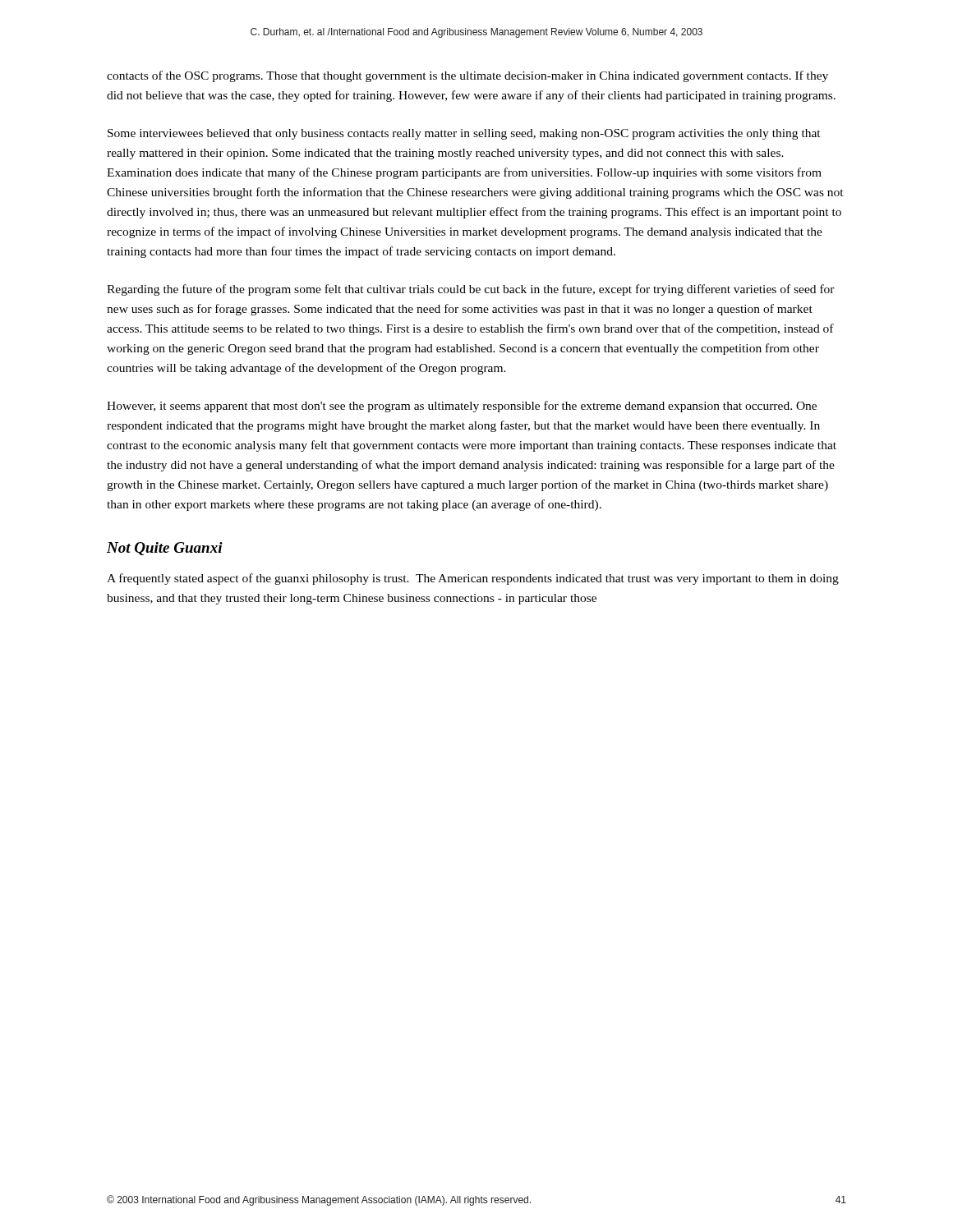This screenshot has height=1232, width=953.
Task: Click on the text block starting "Some interviewees believed that only"
Action: (475, 192)
